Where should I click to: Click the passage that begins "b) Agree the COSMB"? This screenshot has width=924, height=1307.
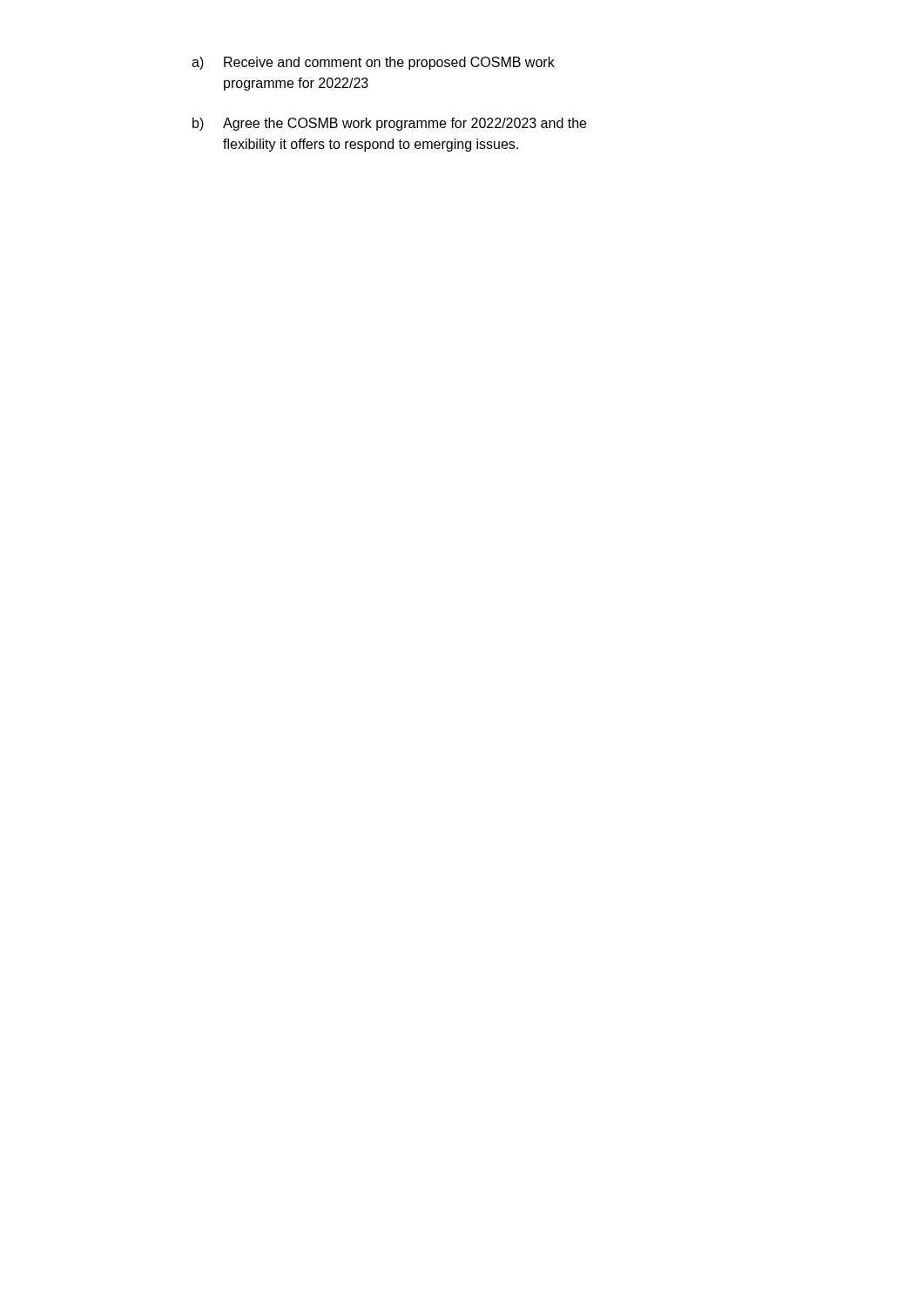click(x=389, y=134)
